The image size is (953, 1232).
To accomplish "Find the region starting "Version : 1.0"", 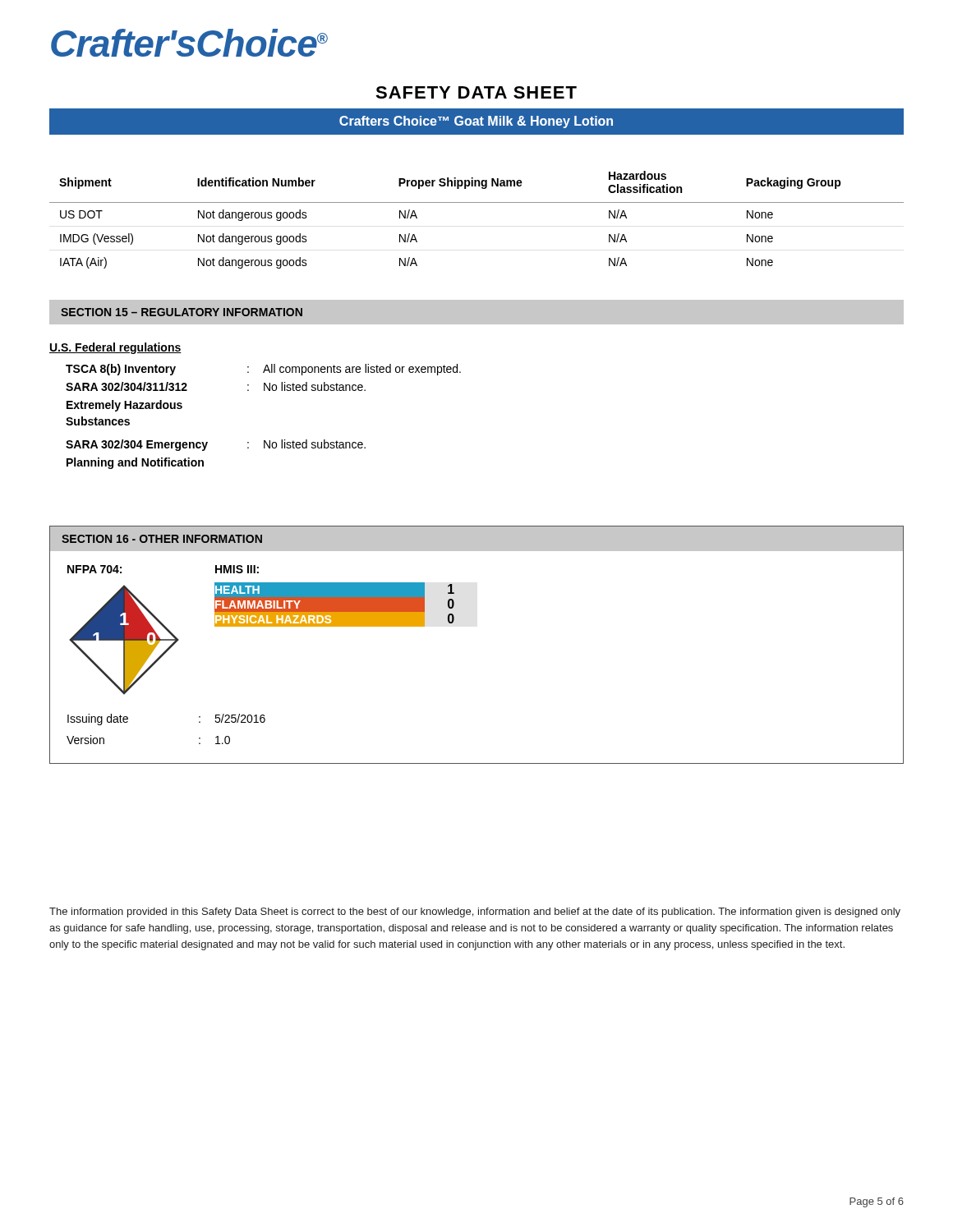I will tap(85, 740).
